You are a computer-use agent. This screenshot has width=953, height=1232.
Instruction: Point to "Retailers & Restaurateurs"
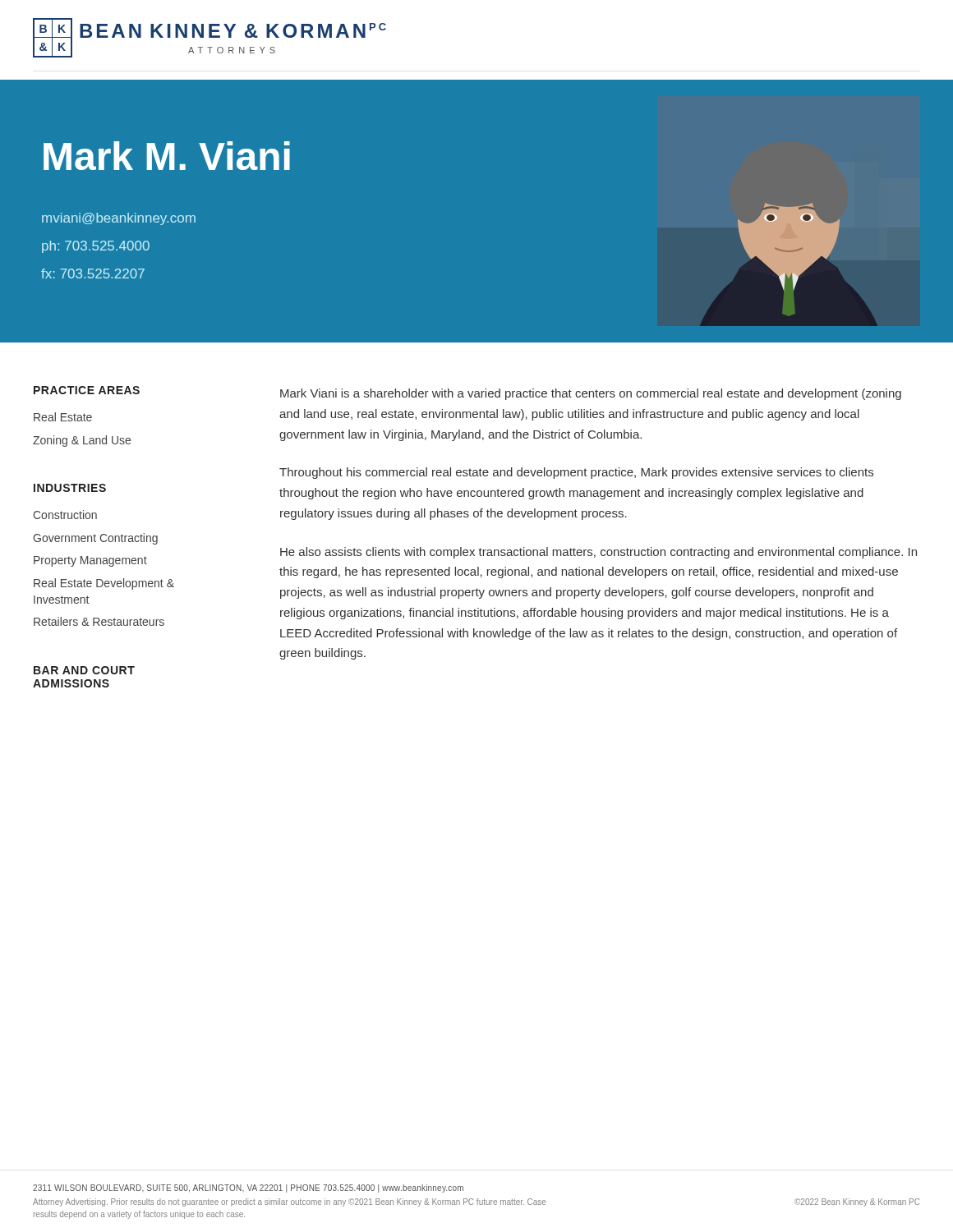99,622
